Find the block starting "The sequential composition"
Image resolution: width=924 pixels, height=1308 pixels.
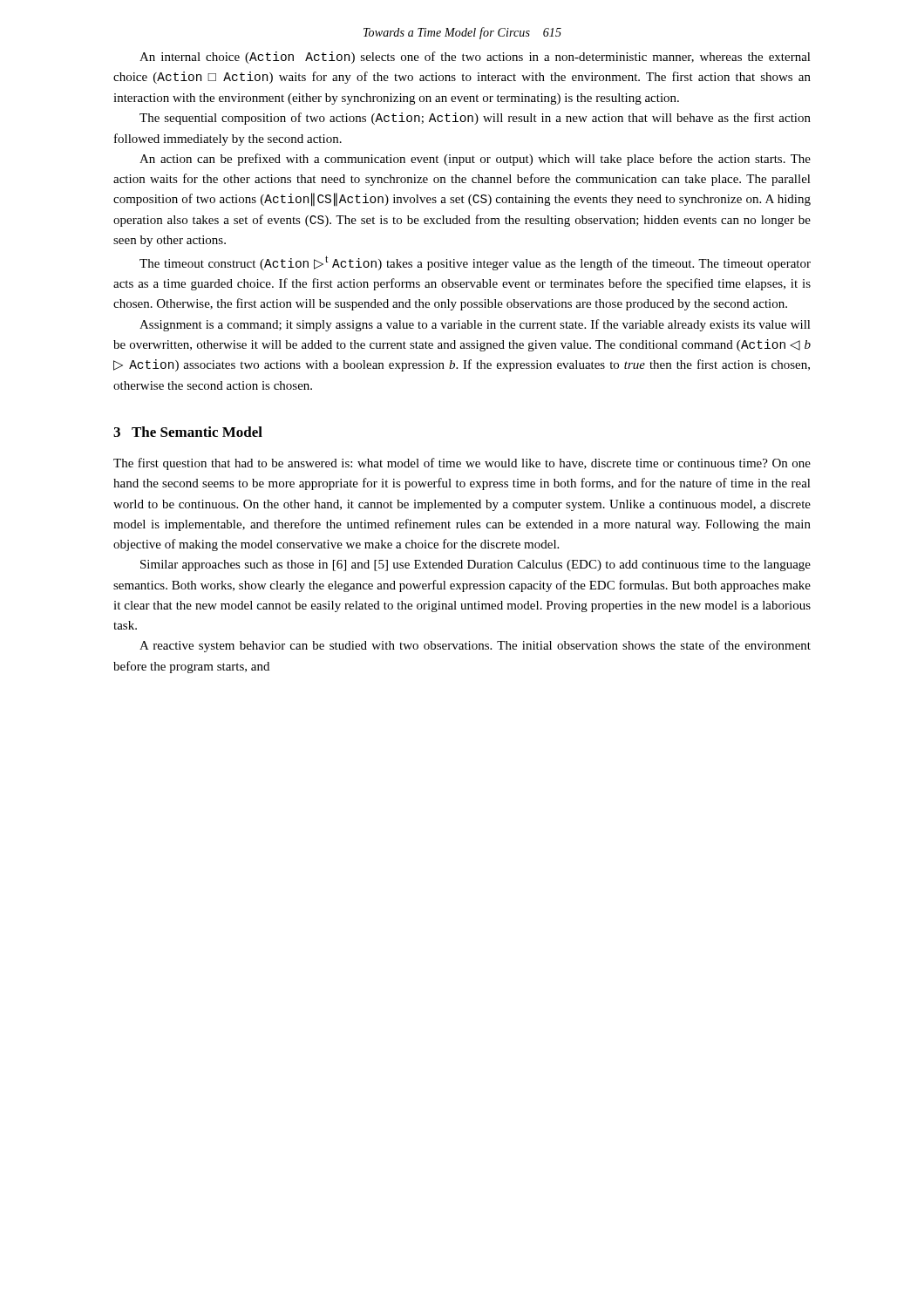462,129
